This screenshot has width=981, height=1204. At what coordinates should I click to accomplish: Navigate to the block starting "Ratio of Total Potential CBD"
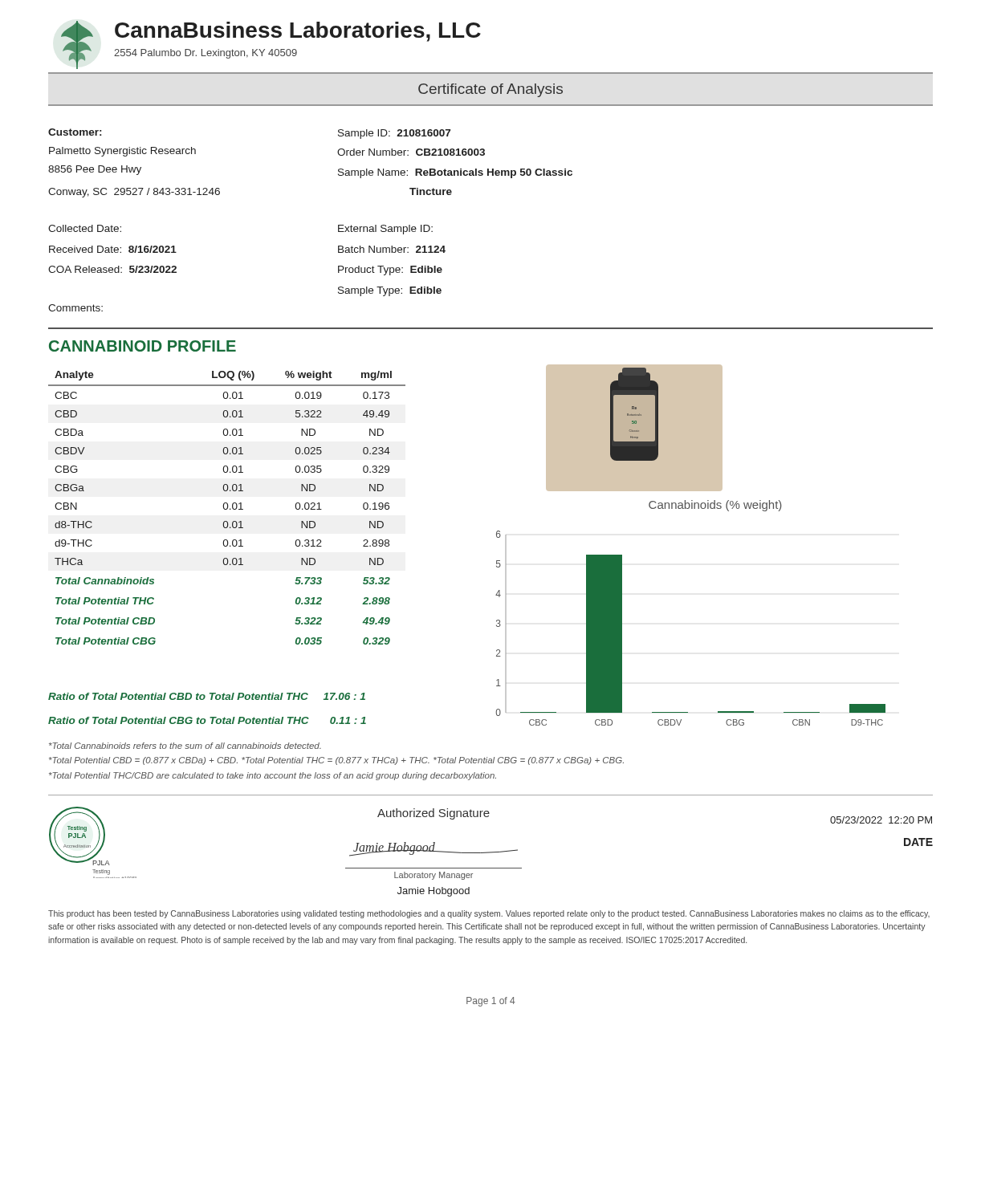[207, 696]
